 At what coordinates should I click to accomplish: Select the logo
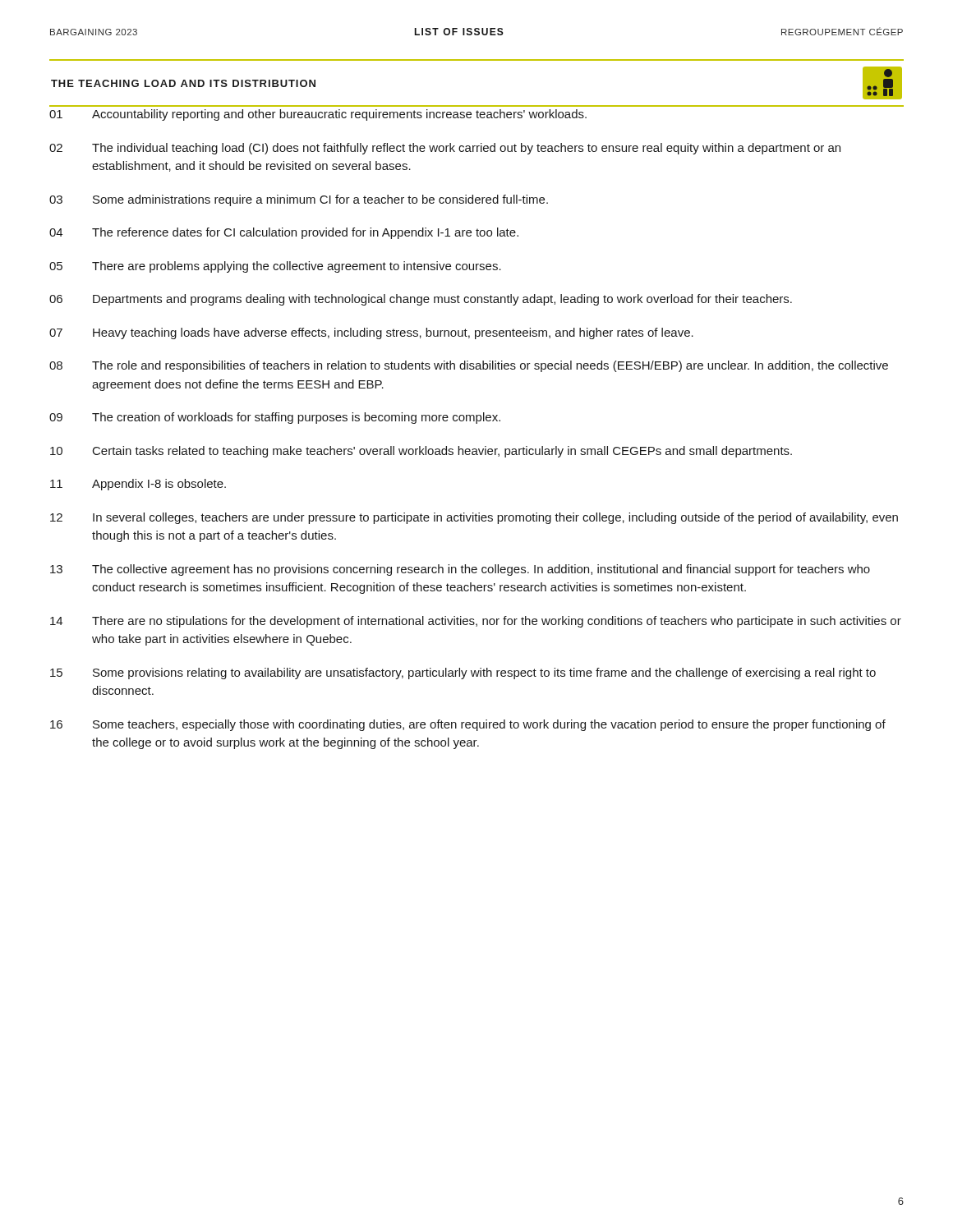882,83
